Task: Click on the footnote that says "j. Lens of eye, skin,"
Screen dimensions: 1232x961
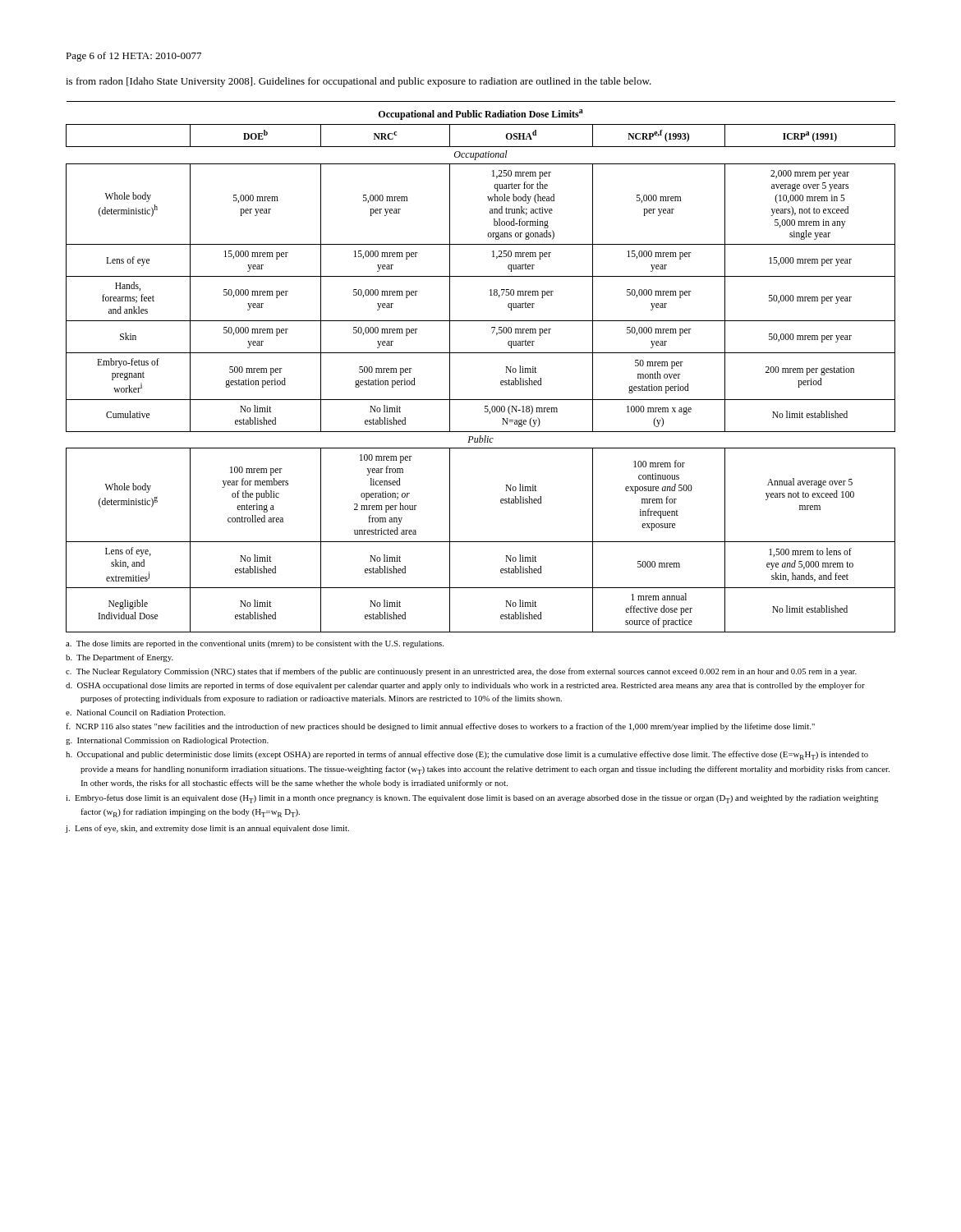Action: click(x=208, y=828)
